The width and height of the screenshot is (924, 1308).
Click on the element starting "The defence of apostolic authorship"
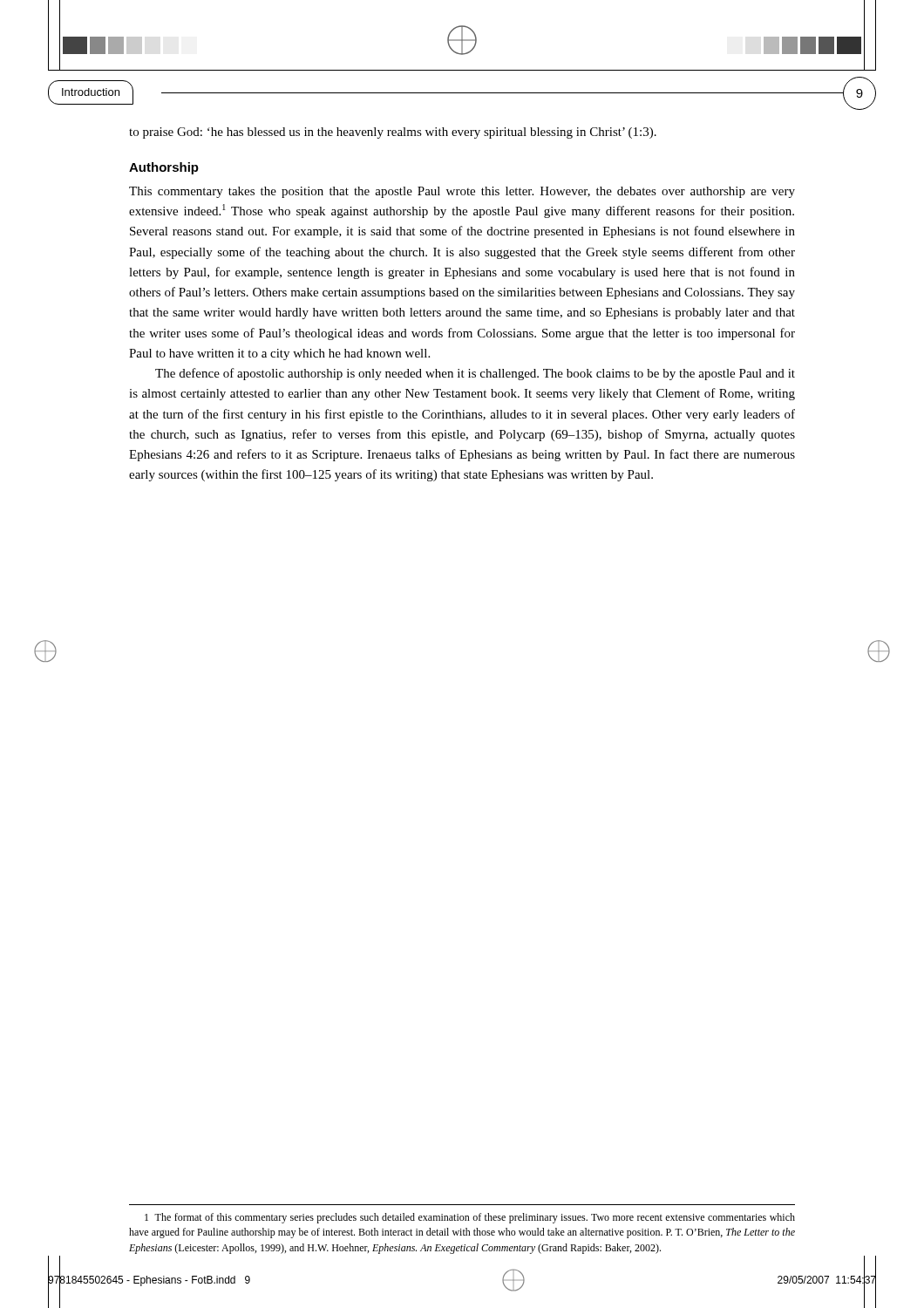tap(462, 424)
